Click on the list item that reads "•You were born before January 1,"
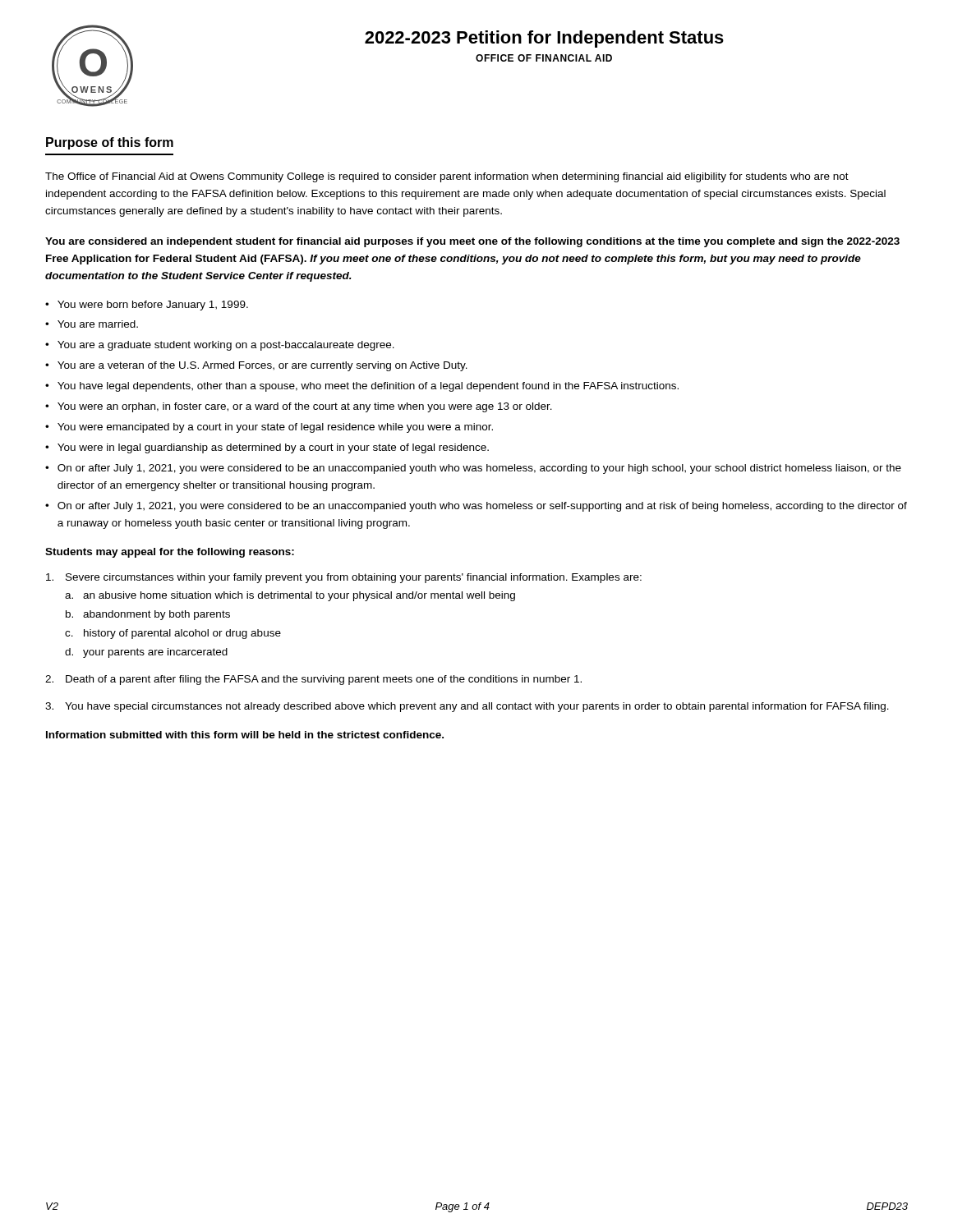This screenshot has height=1232, width=953. pyautogui.click(x=147, y=305)
